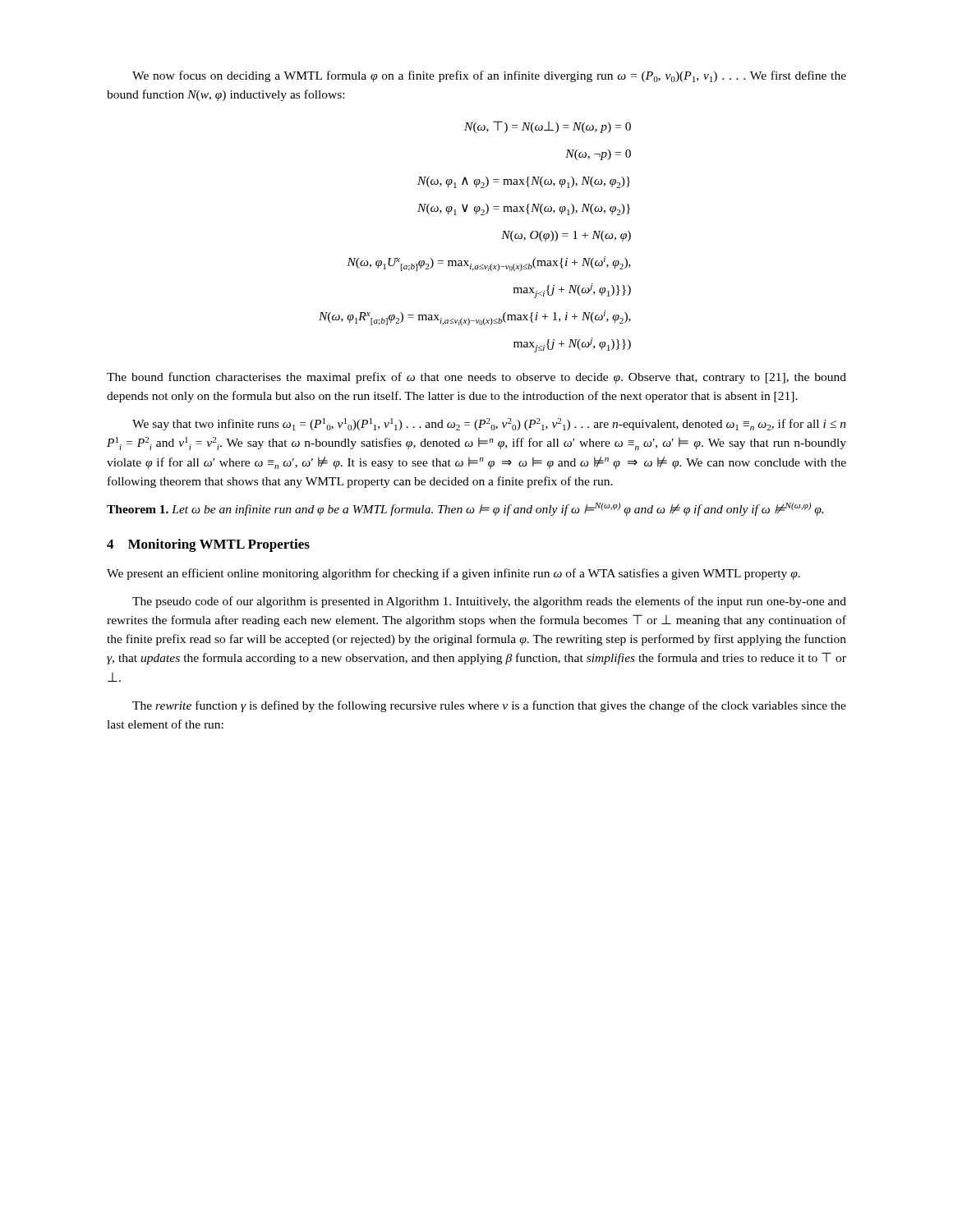953x1232 pixels.
Task: Where is the passage that starts "The bound function characterises the"?
Action: [x=476, y=386]
